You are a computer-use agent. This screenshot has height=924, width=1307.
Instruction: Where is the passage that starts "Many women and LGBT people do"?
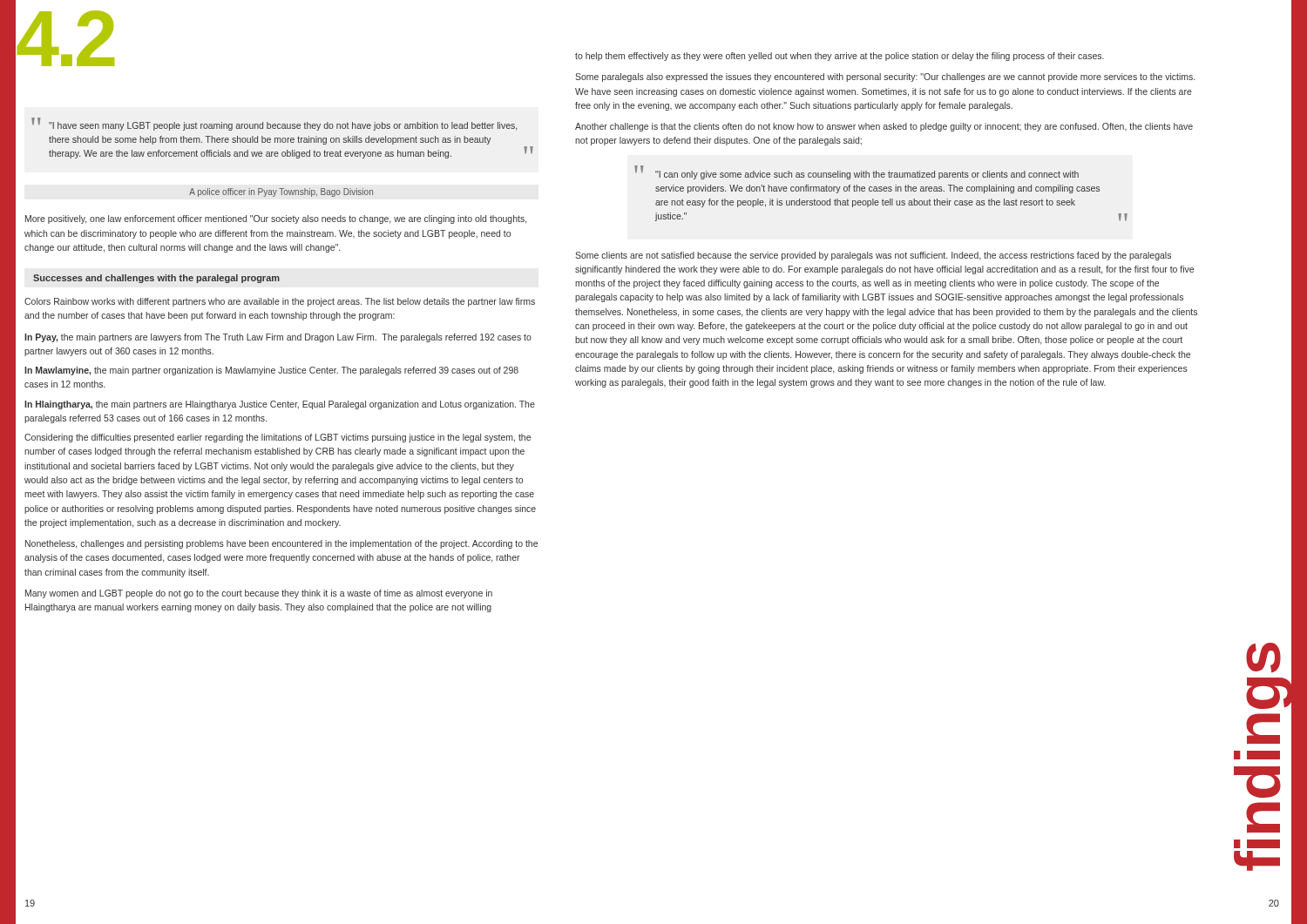coord(259,600)
